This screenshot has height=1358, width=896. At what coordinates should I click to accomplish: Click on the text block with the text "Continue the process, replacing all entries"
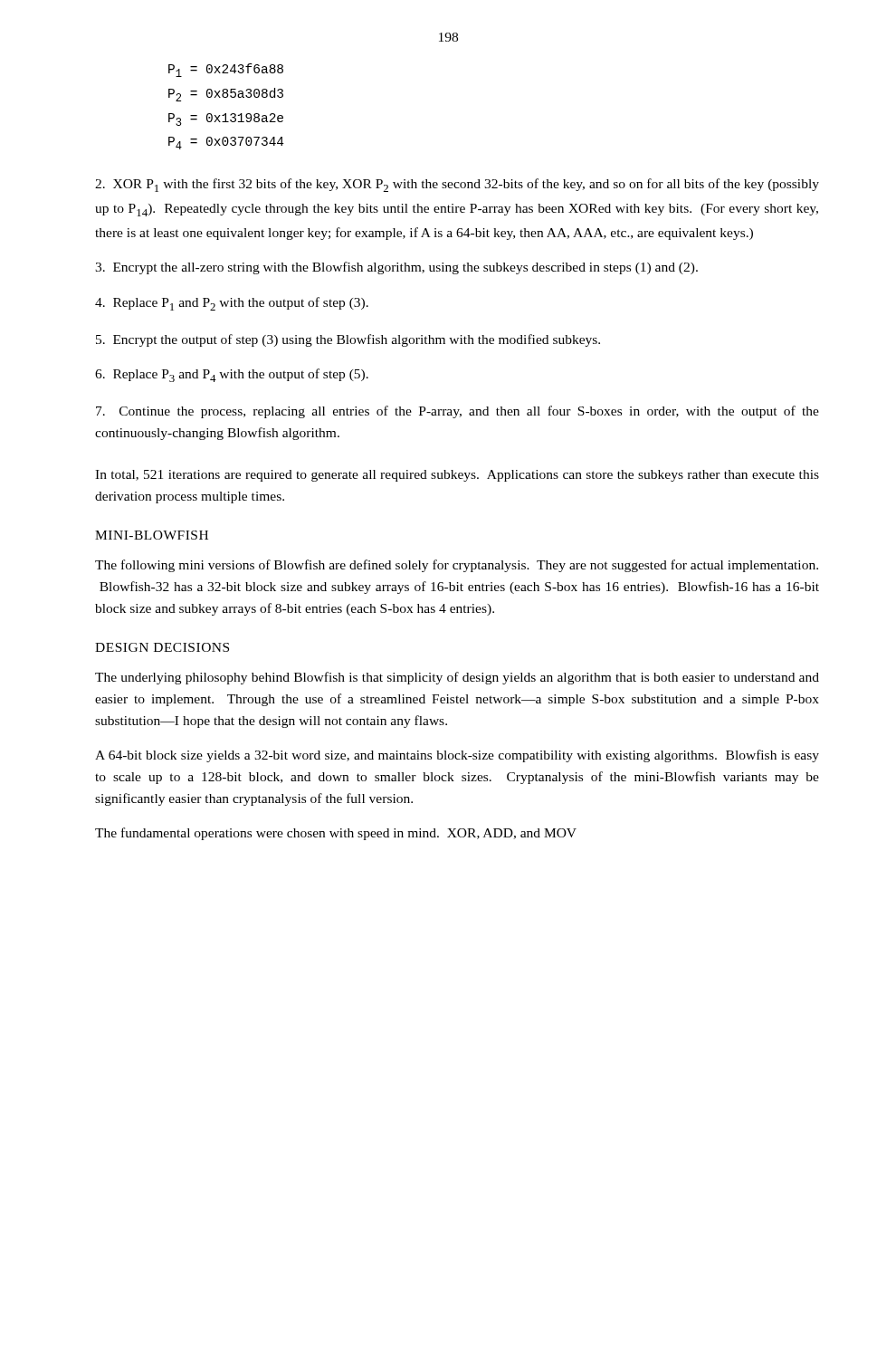pos(457,421)
